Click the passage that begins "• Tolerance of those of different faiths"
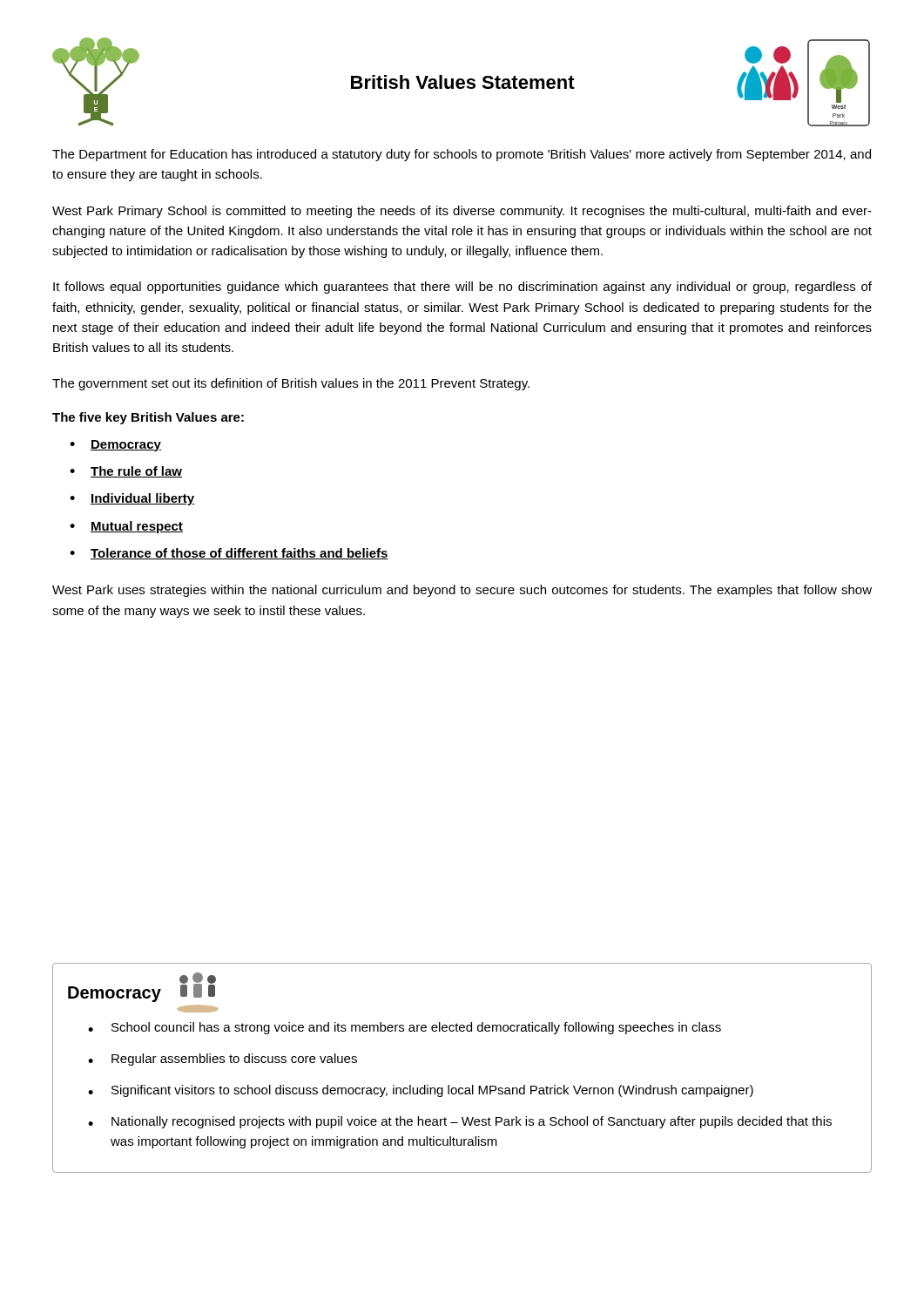Viewport: 924px width, 1307px height. point(229,554)
